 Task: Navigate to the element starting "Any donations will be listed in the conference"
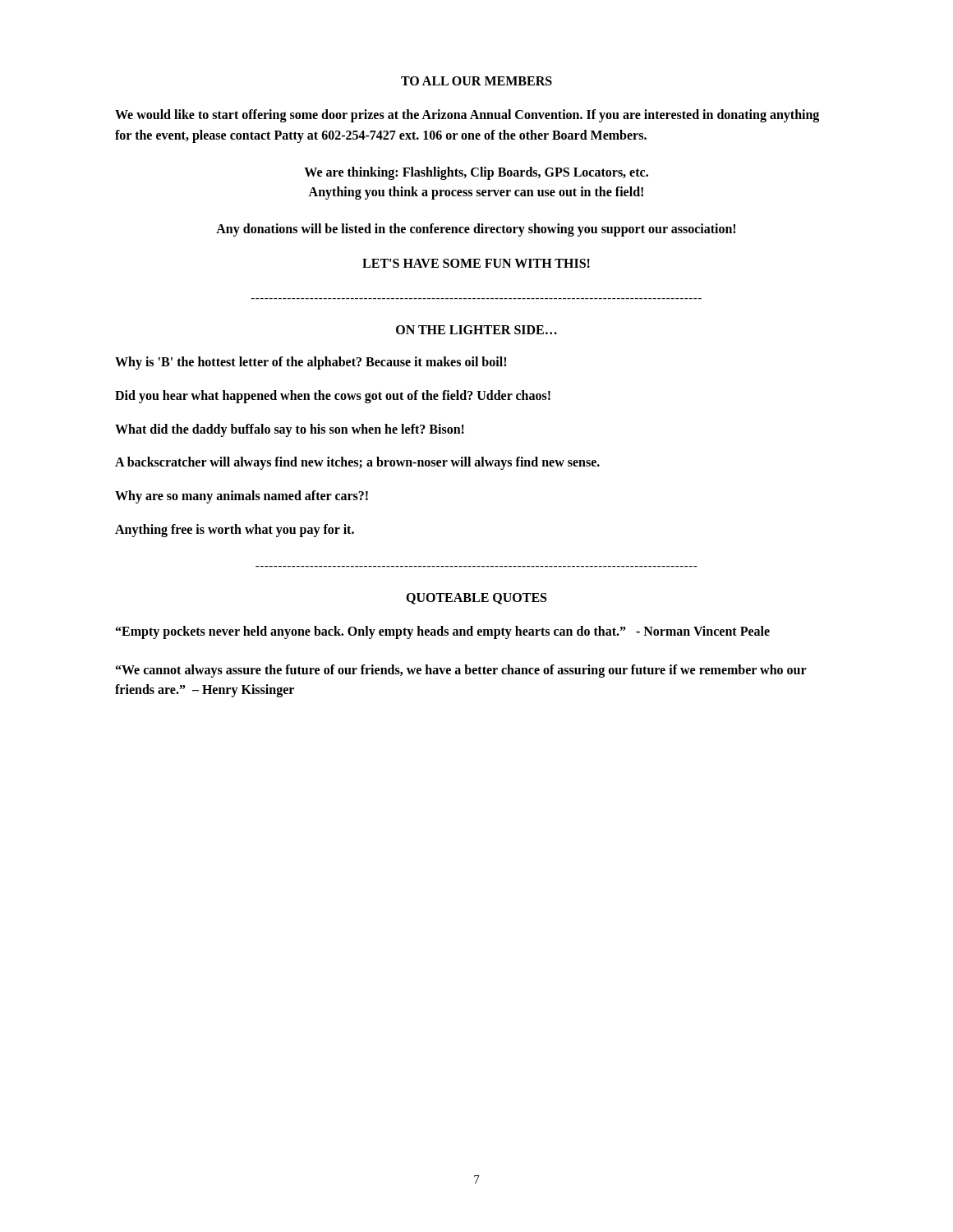pos(476,229)
